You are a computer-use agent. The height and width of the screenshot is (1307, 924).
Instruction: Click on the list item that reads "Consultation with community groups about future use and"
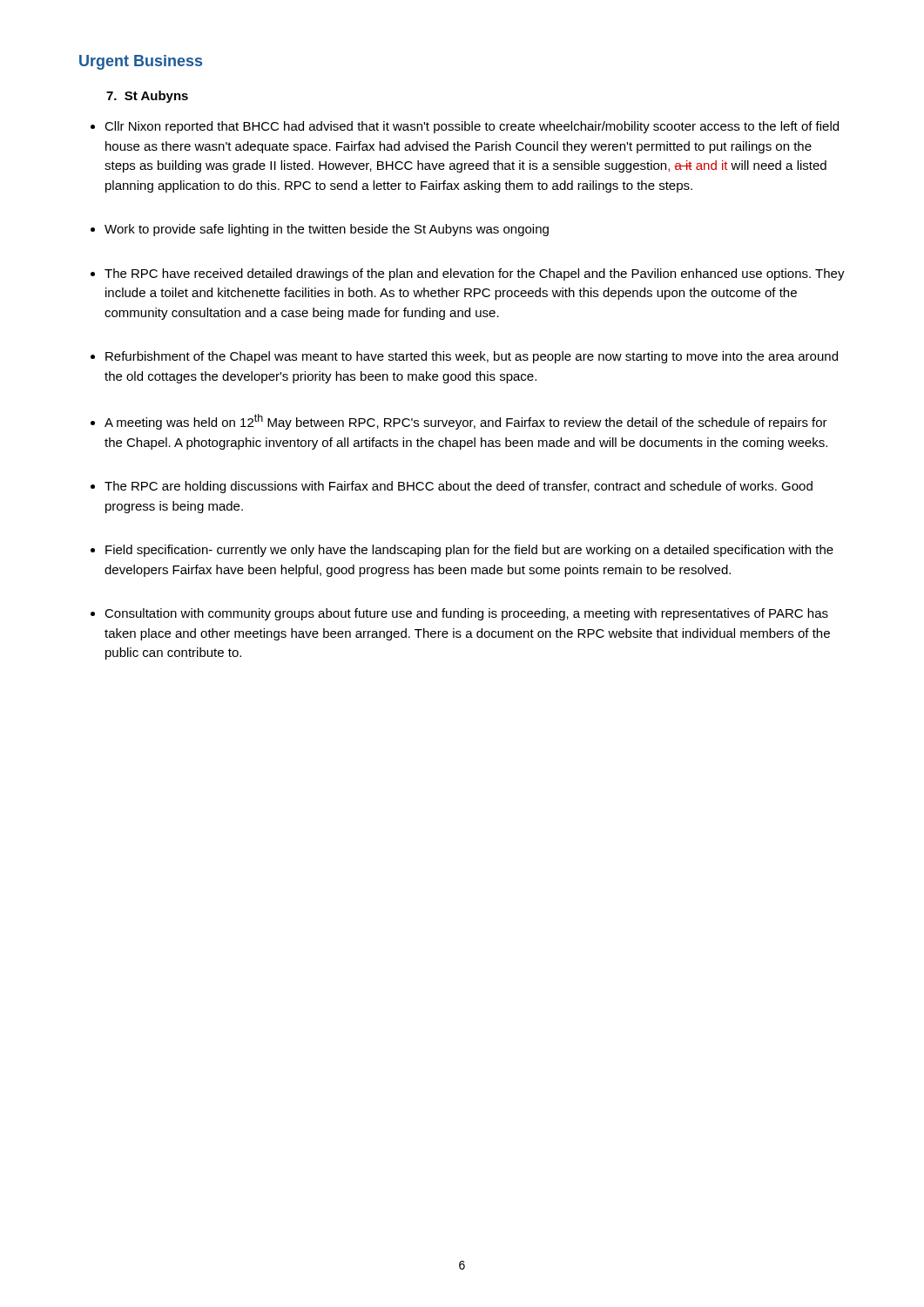(x=467, y=633)
